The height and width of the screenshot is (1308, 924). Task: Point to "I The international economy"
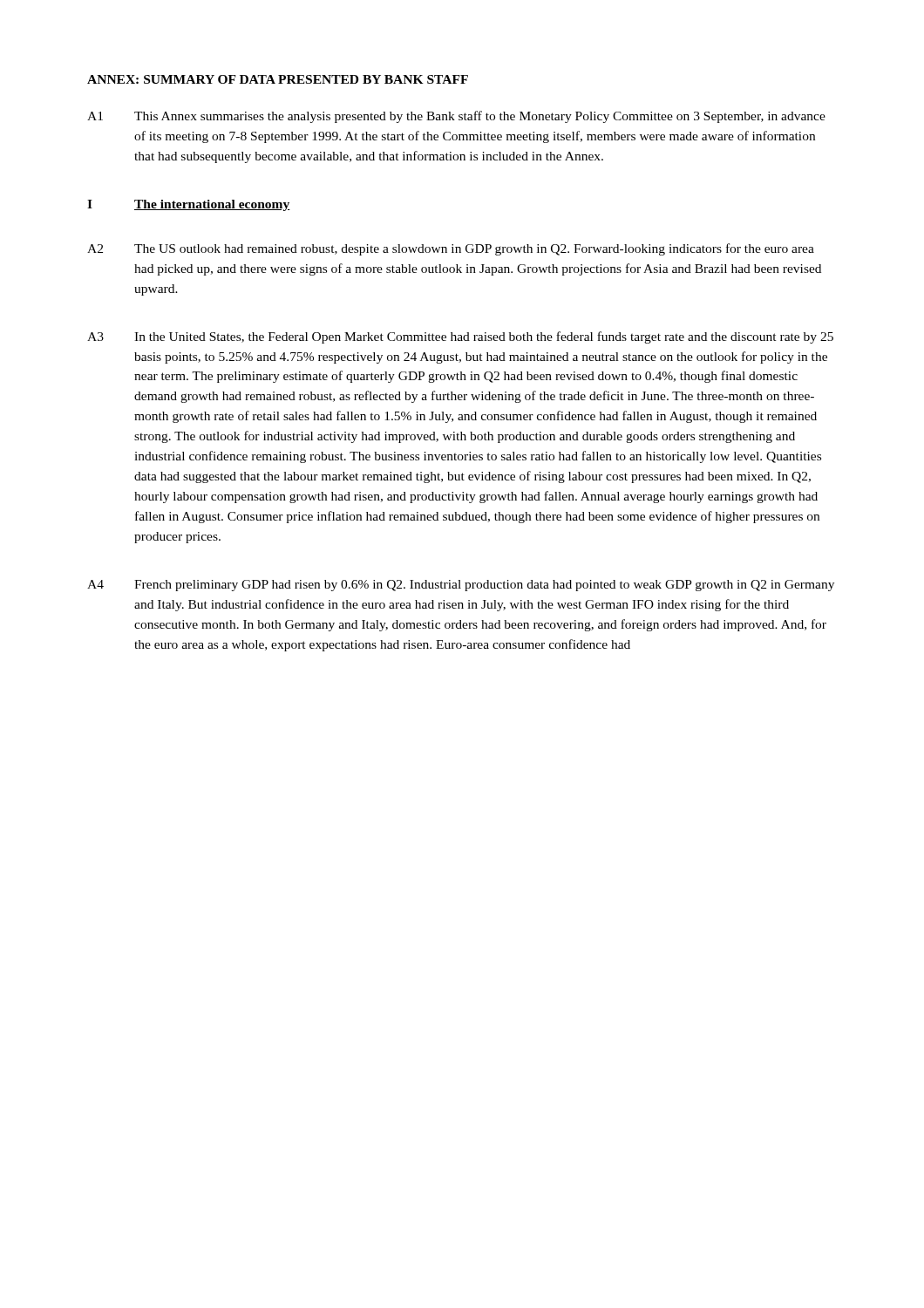pyautogui.click(x=188, y=205)
